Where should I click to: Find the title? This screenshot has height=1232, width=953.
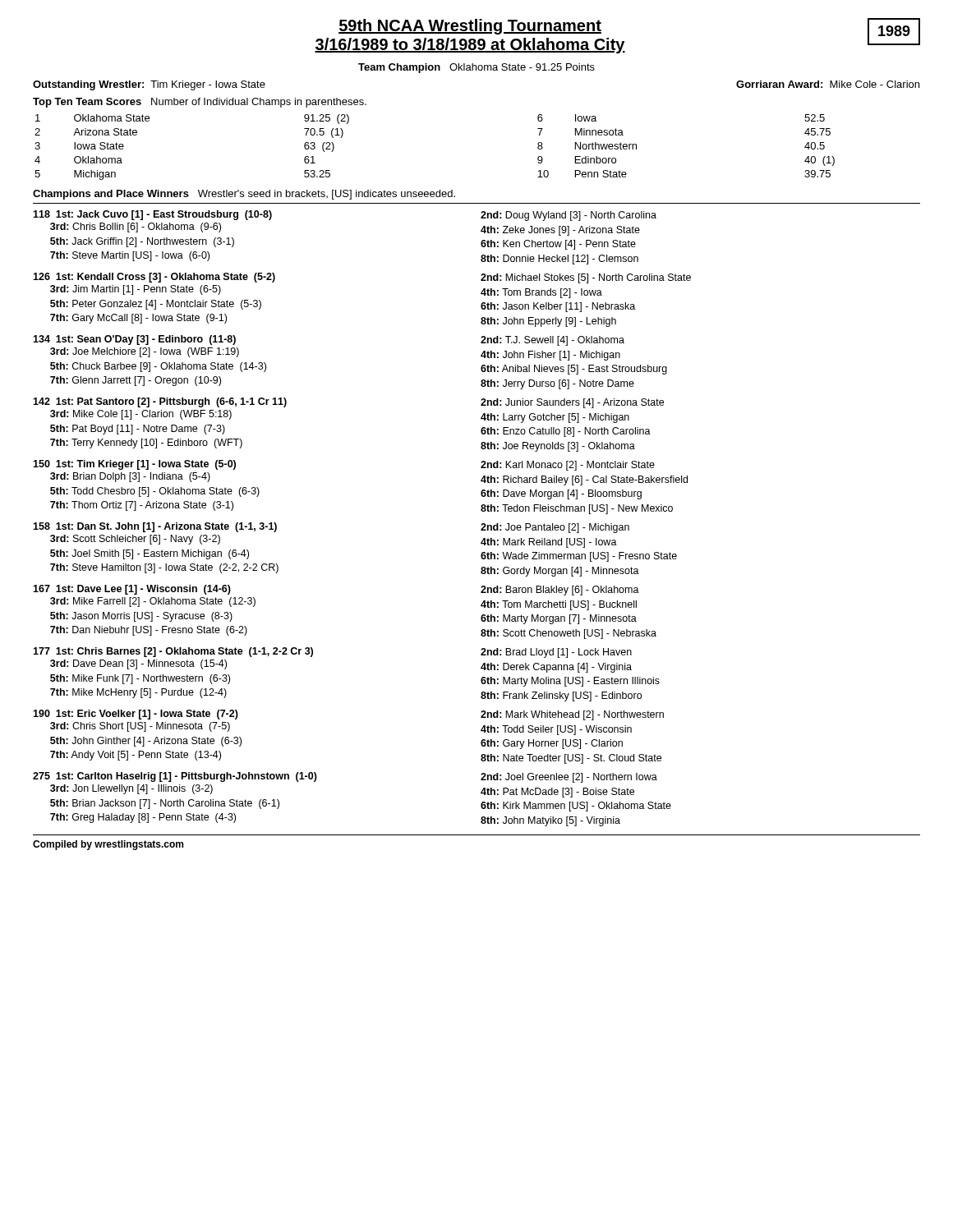[618, 35]
